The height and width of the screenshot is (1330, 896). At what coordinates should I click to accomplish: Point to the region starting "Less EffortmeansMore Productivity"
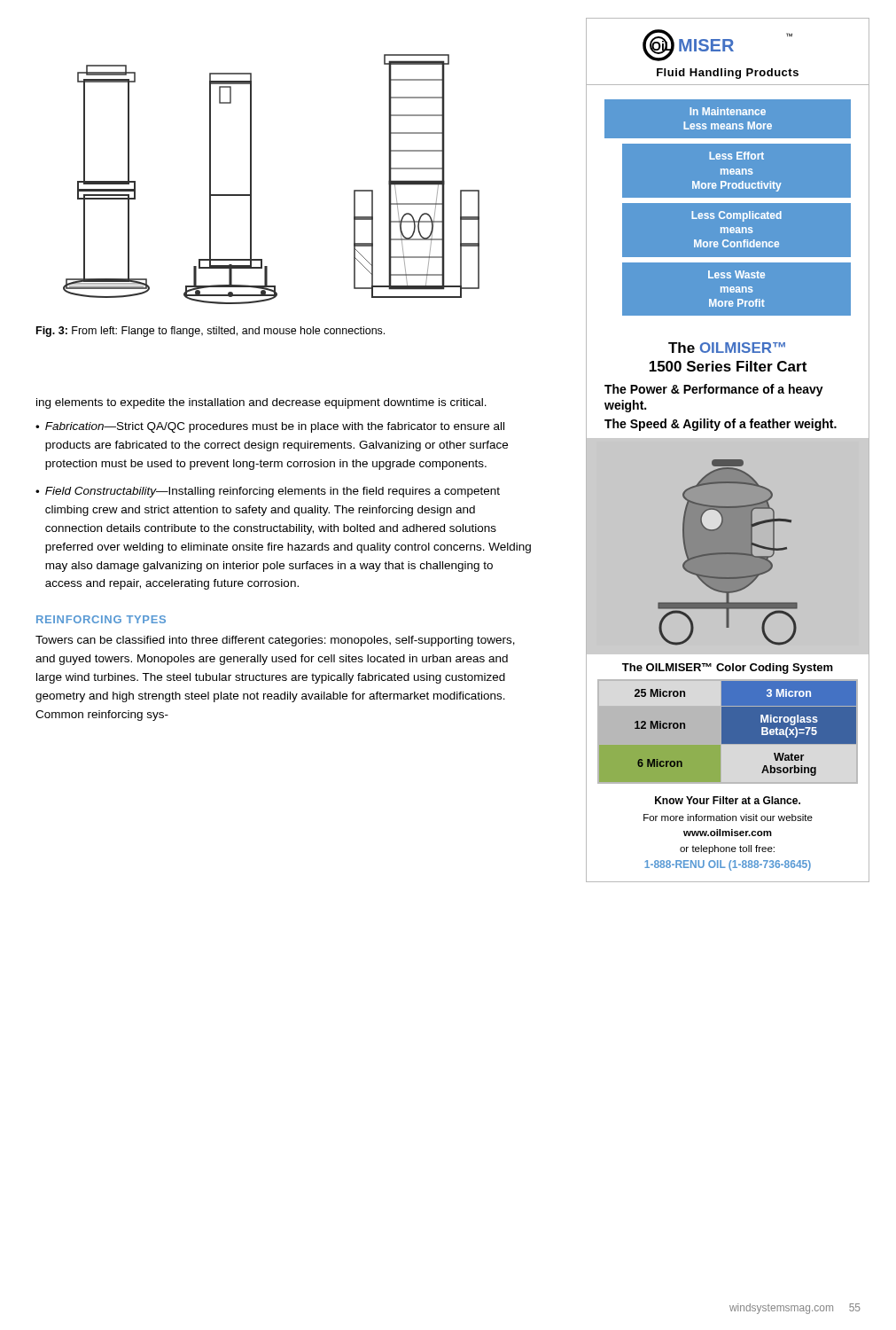pyautogui.click(x=736, y=171)
